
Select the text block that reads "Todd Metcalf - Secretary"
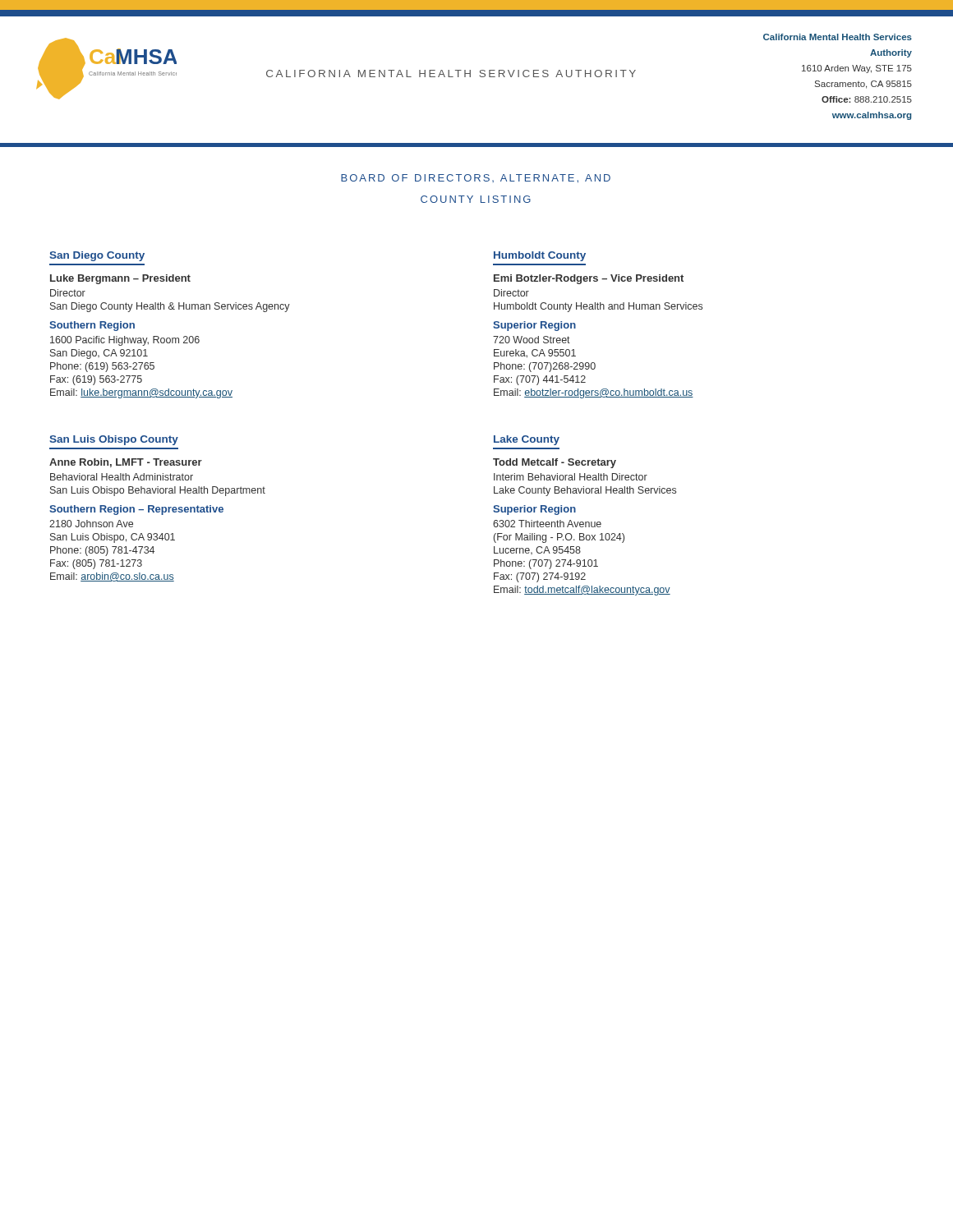(555, 463)
